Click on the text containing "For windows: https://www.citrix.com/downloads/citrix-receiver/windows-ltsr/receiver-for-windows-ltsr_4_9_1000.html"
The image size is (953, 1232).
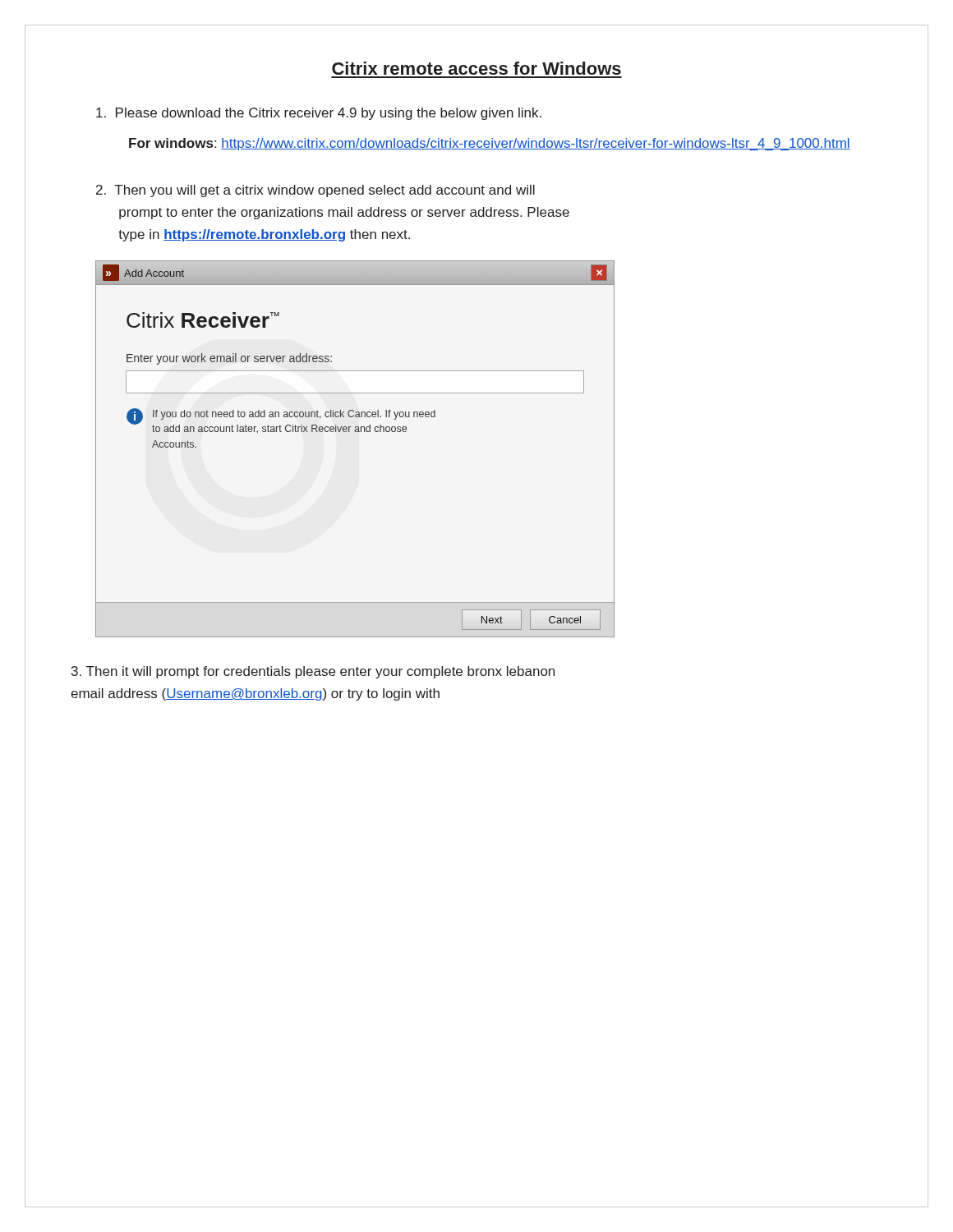point(489,143)
